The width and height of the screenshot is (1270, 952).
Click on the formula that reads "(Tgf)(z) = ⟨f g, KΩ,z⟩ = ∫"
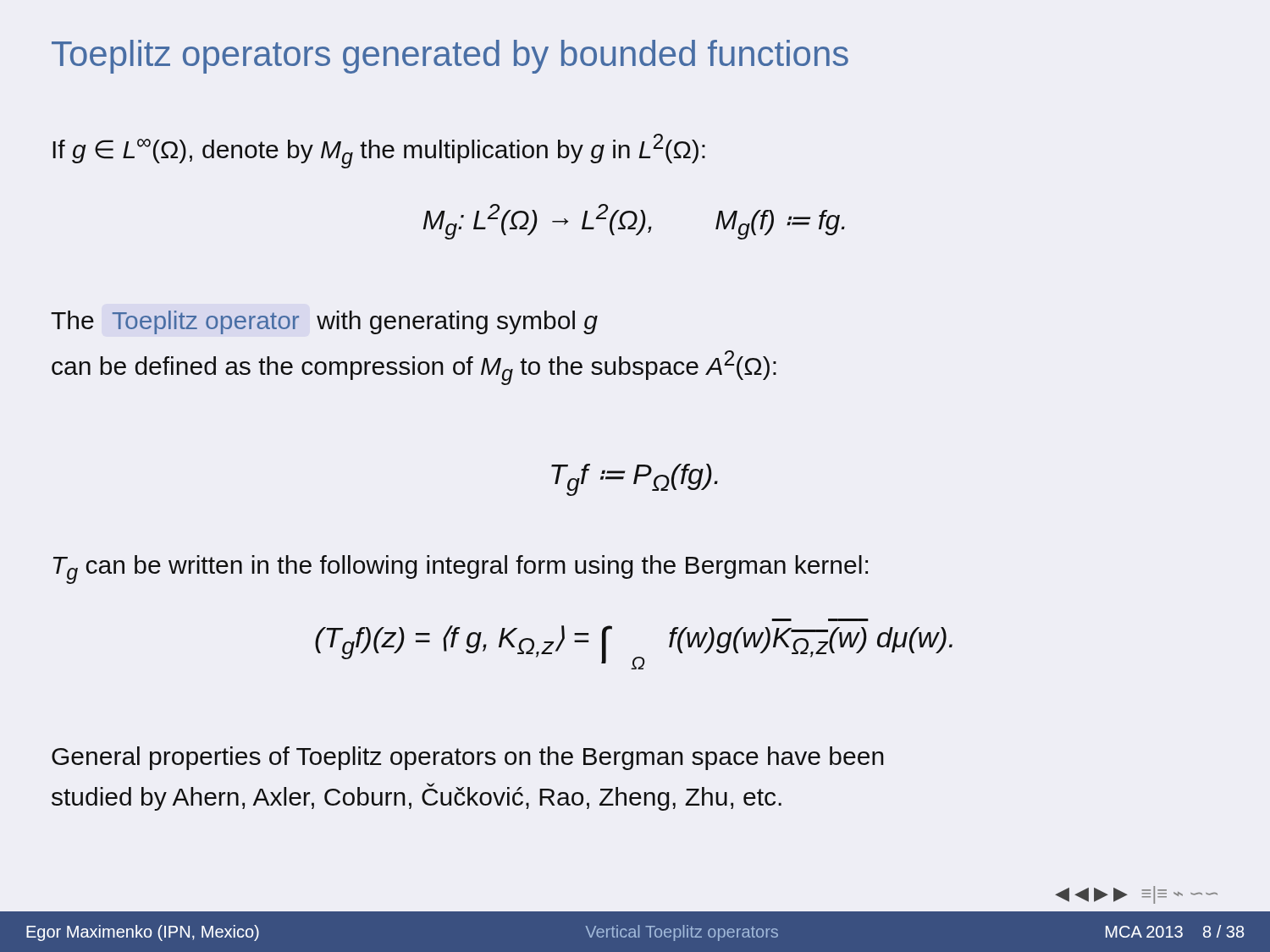point(635,640)
